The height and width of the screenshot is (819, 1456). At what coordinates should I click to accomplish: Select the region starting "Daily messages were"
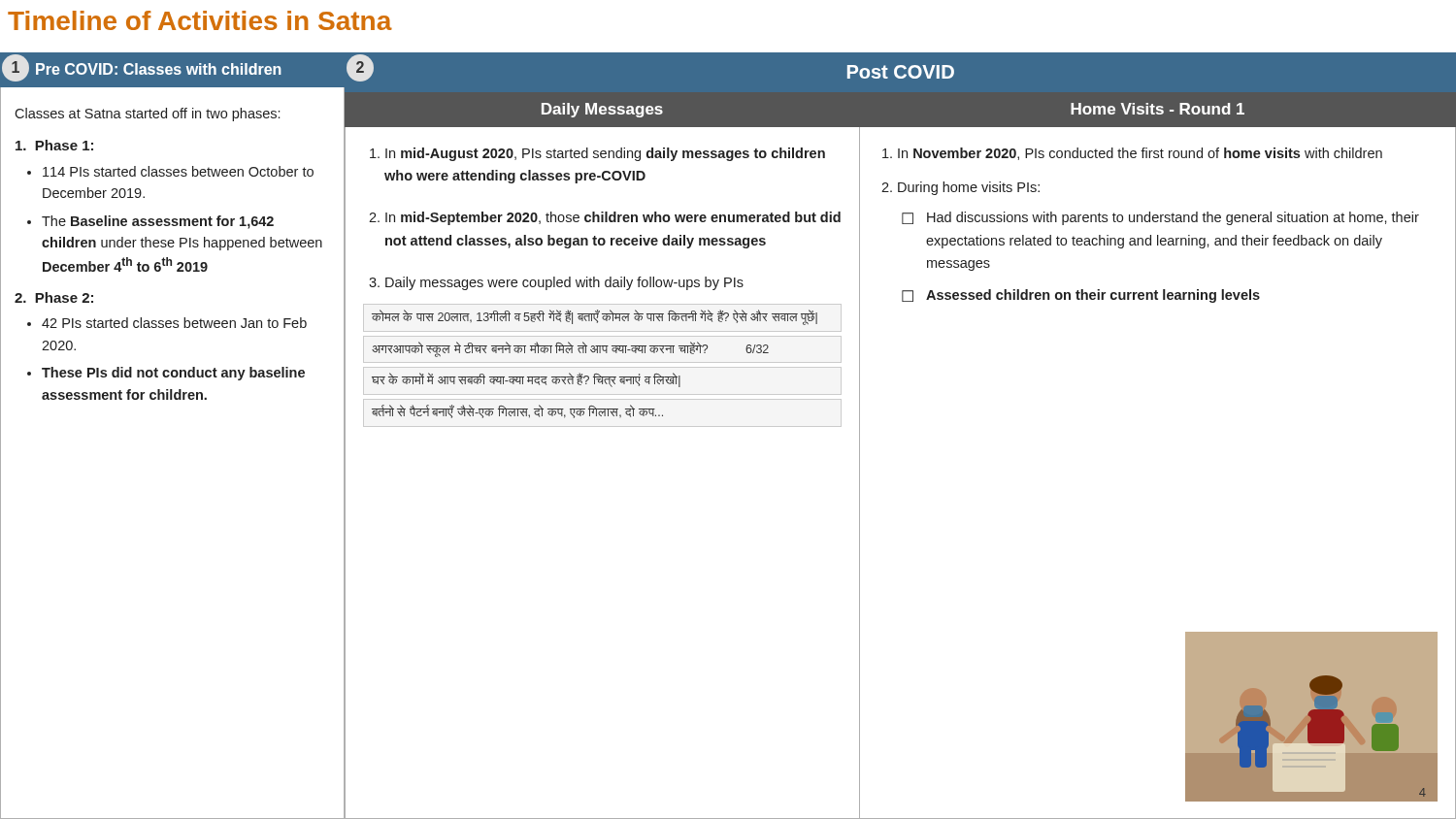[x=564, y=282]
